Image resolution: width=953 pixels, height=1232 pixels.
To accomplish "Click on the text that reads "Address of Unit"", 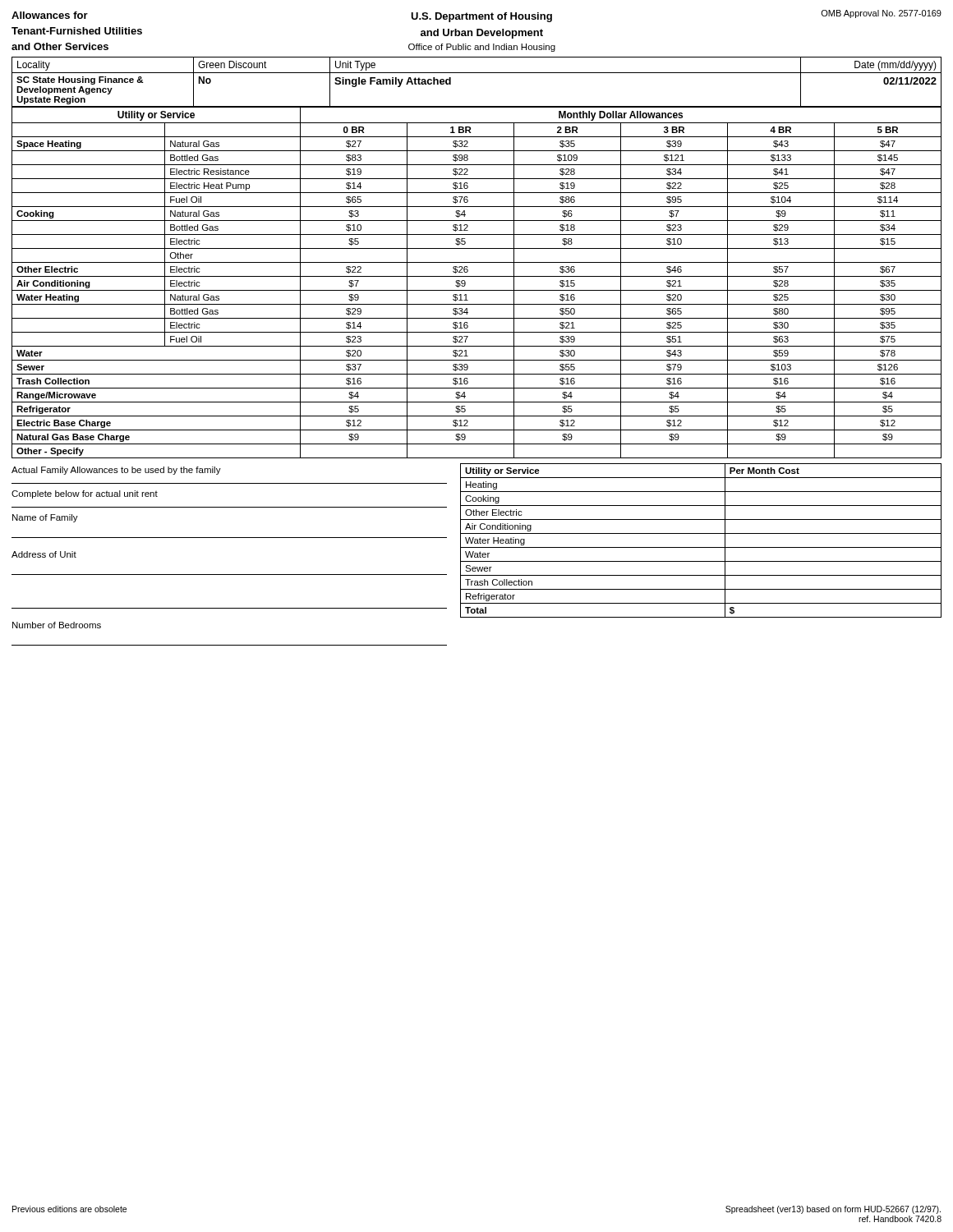I will pyautogui.click(x=44, y=554).
